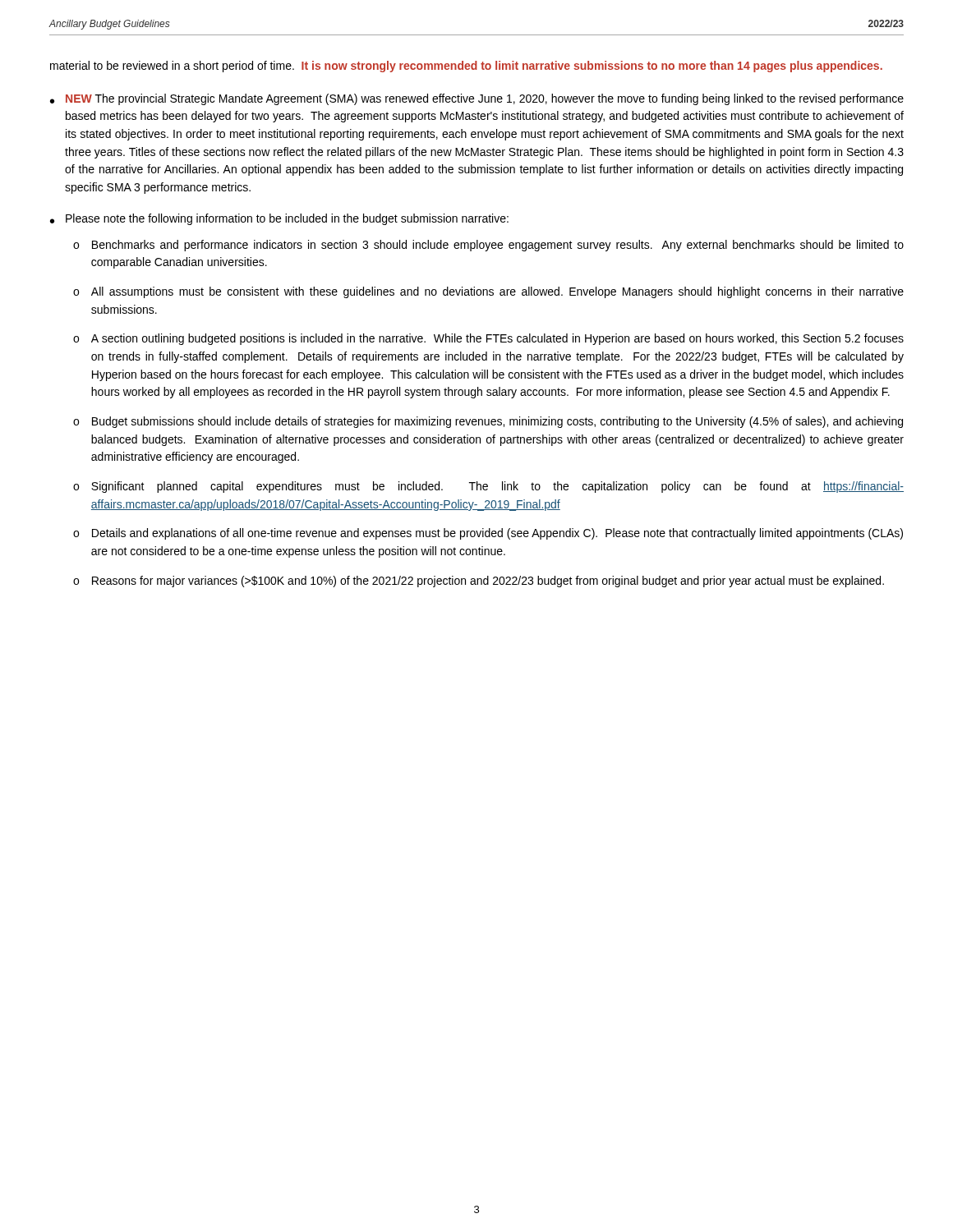Select the text block starting "material to be reviewed in a short period"
Image resolution: width=953 pixels, height=1232 pixels.
[466, 66]
